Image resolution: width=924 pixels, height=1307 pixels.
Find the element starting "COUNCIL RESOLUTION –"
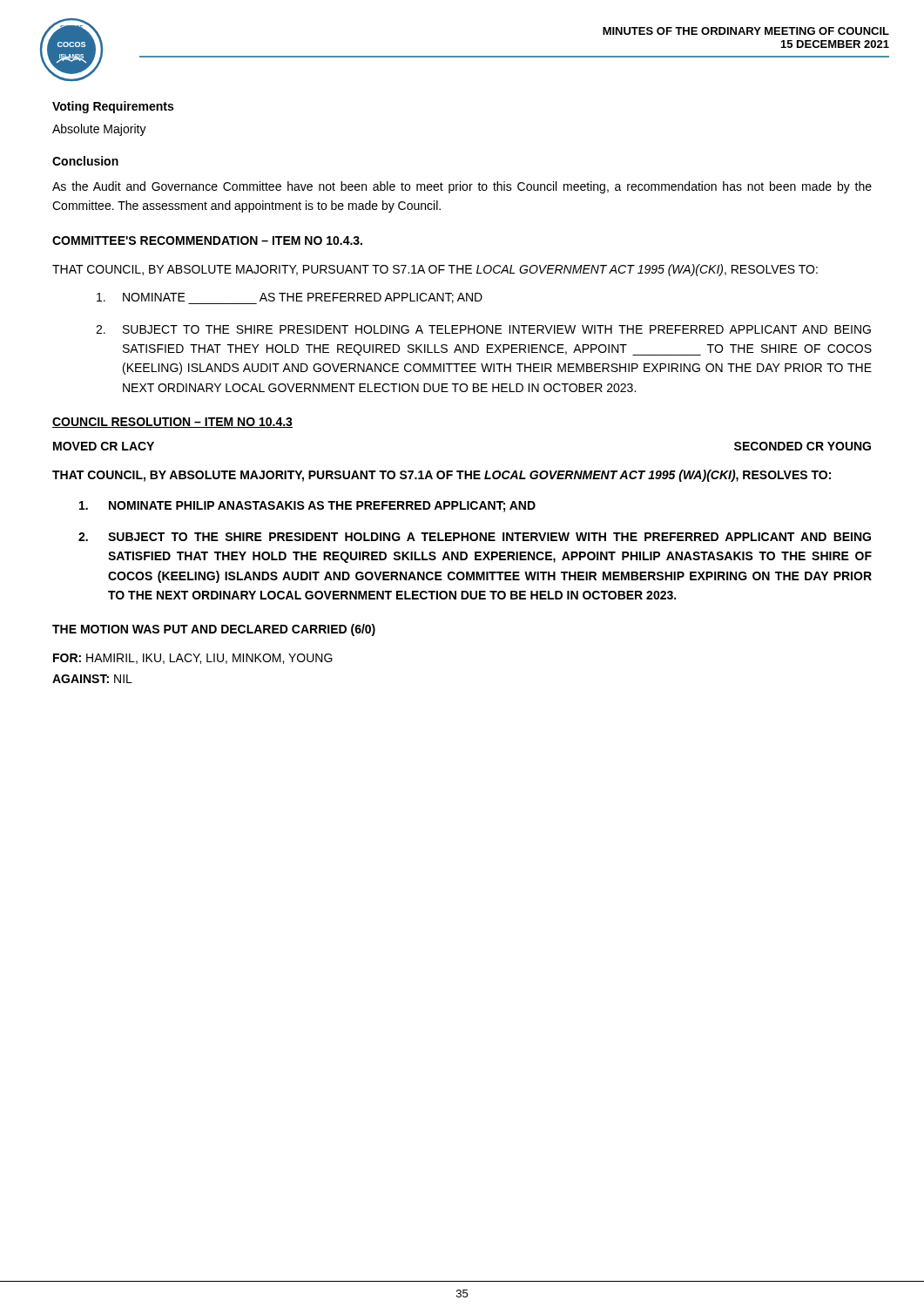[172, 422]
